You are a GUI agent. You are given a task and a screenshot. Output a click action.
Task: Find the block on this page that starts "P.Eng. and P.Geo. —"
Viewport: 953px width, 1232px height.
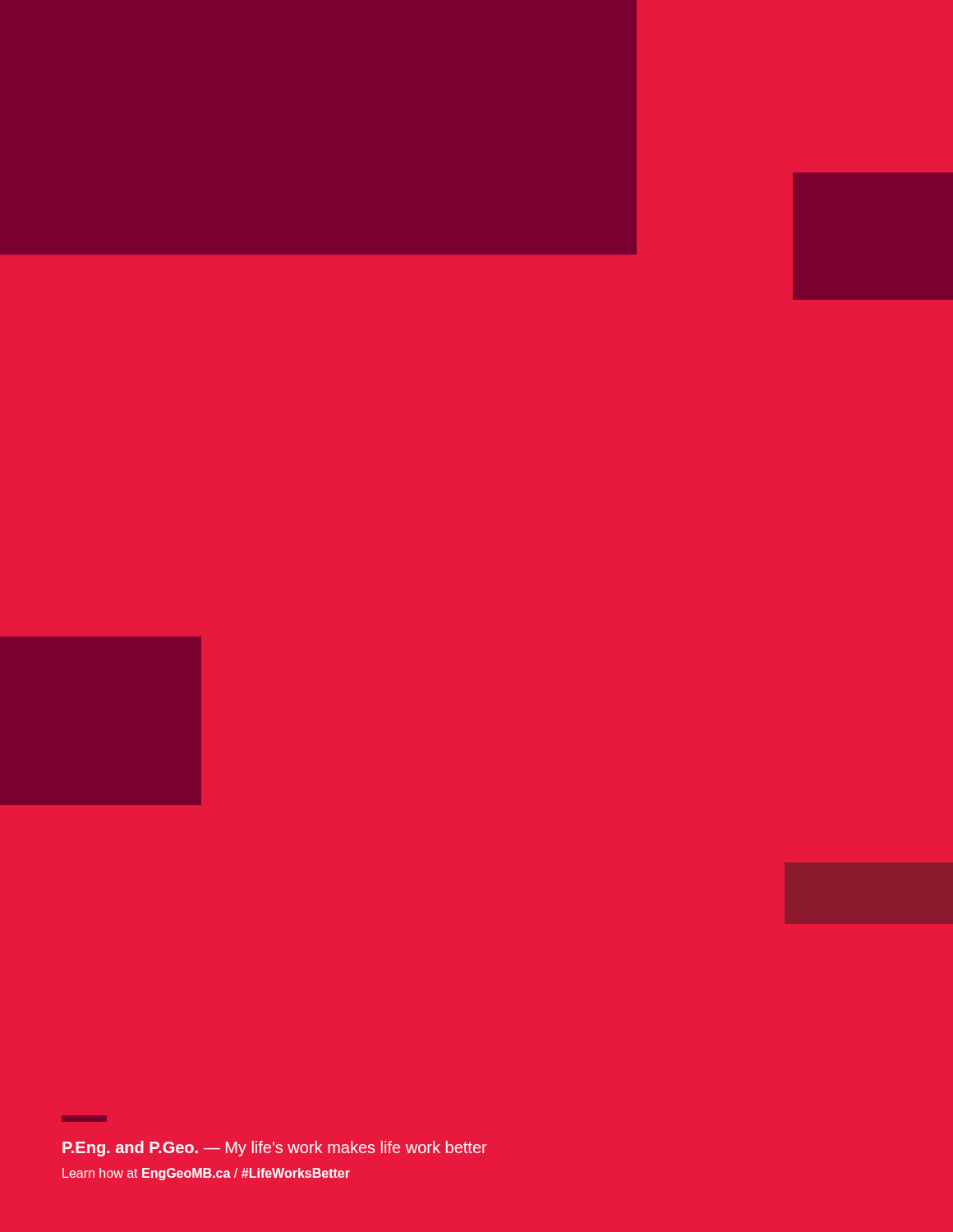click(431, 1149)
